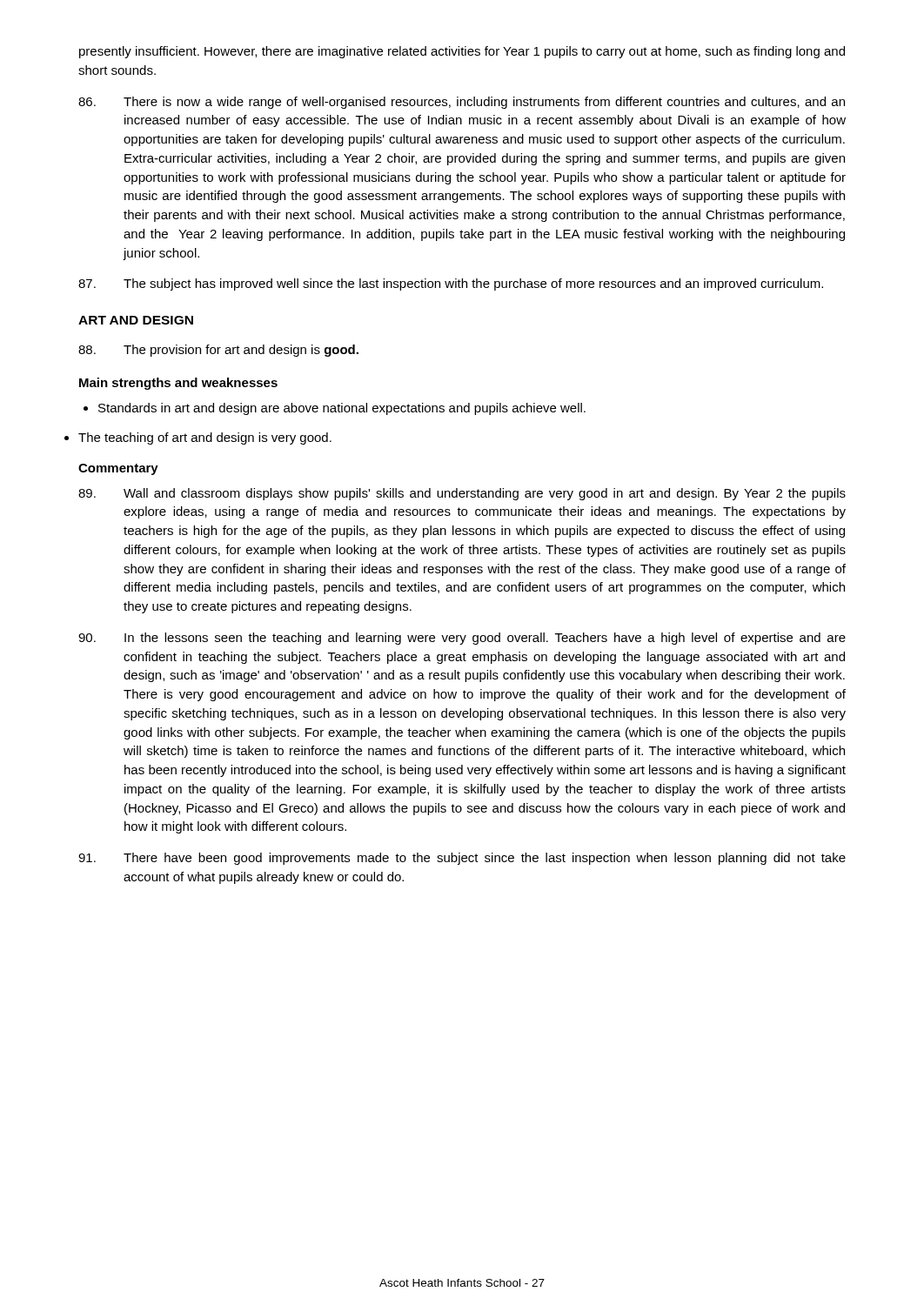Point to the block beginning "The teaching of"
Viewport: 924px width, 1305px height.
[205, 438]
